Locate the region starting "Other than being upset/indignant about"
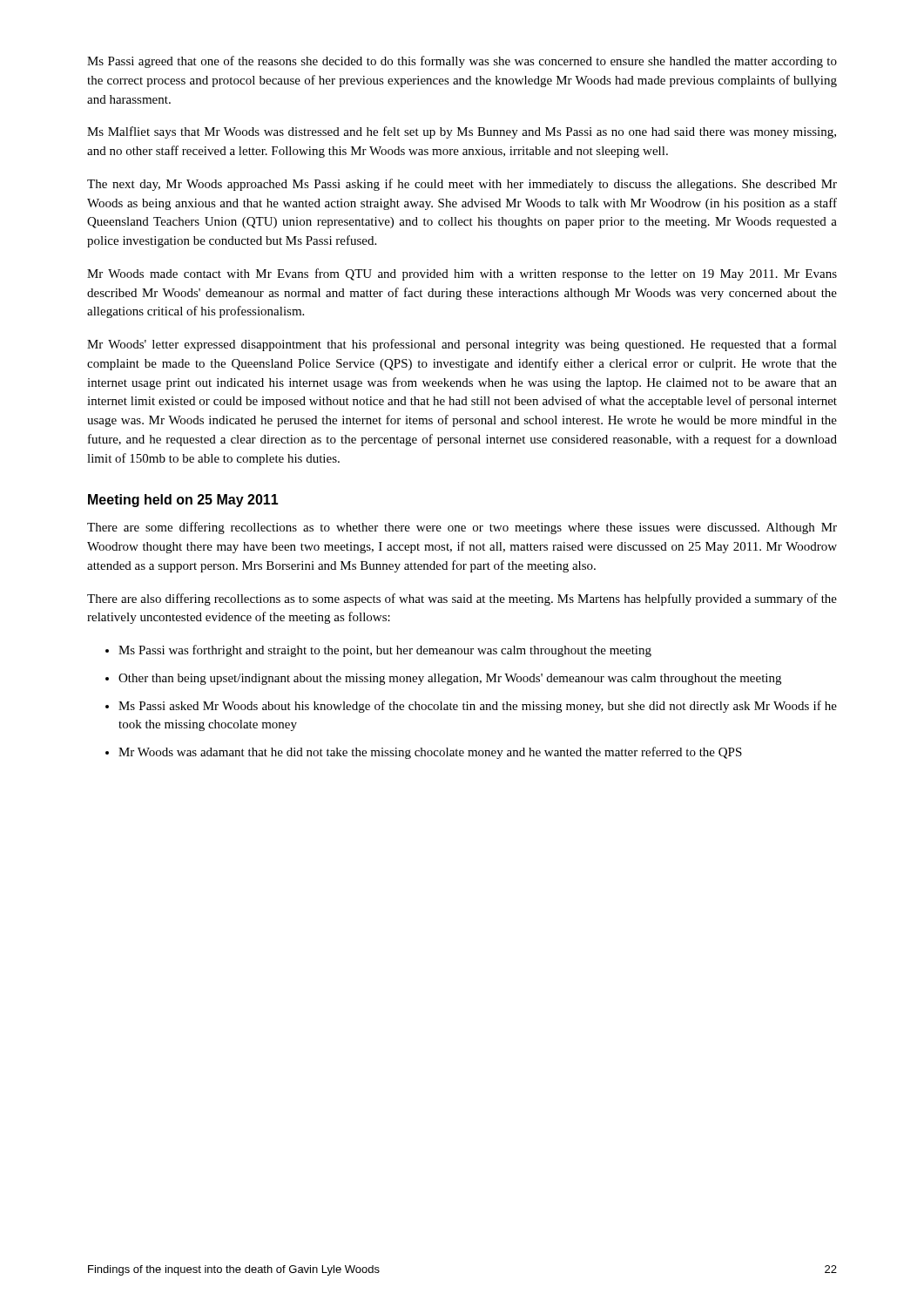The image size is (924, 1307). (450, 678)
